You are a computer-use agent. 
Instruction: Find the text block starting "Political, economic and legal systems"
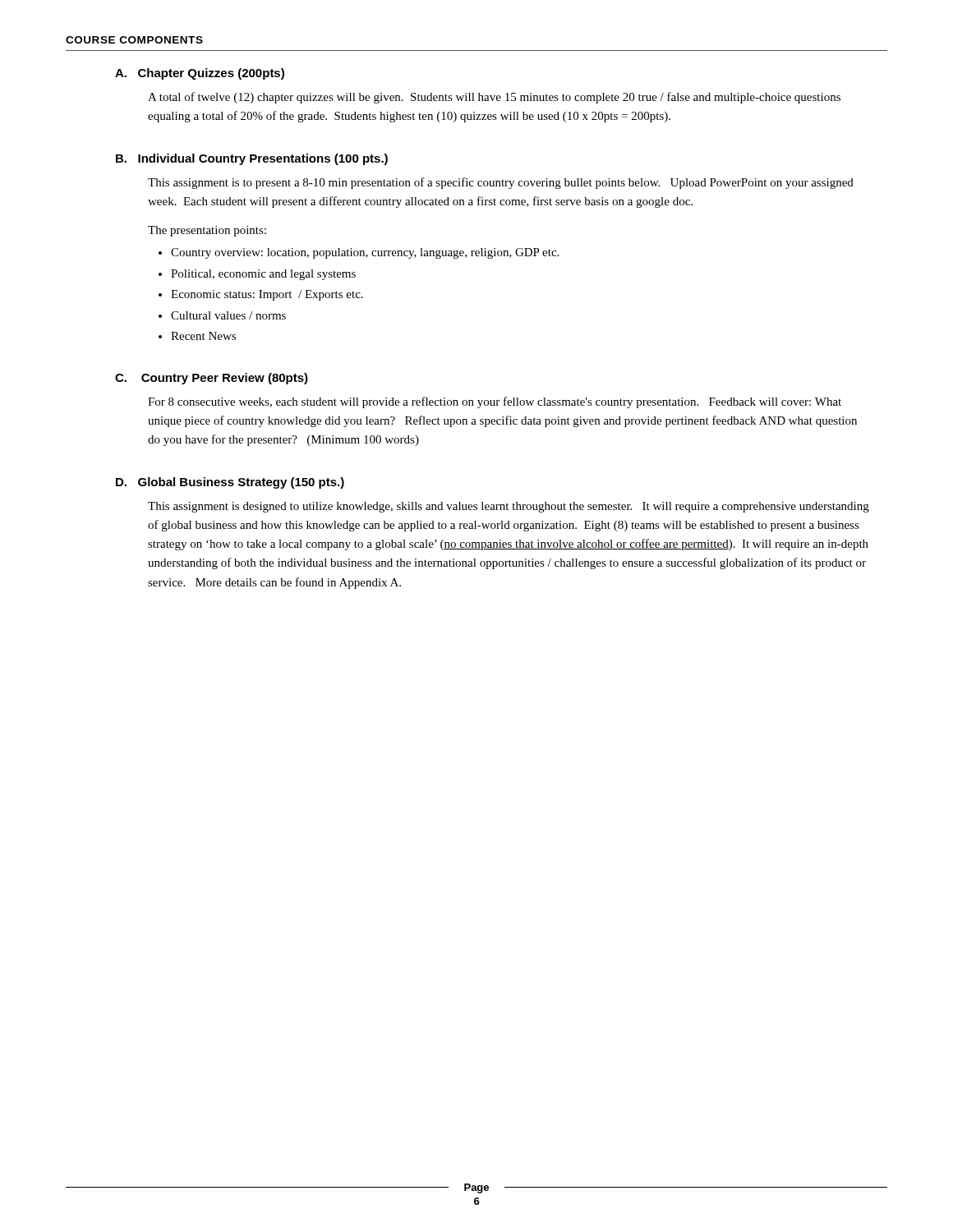coord(263,273)
